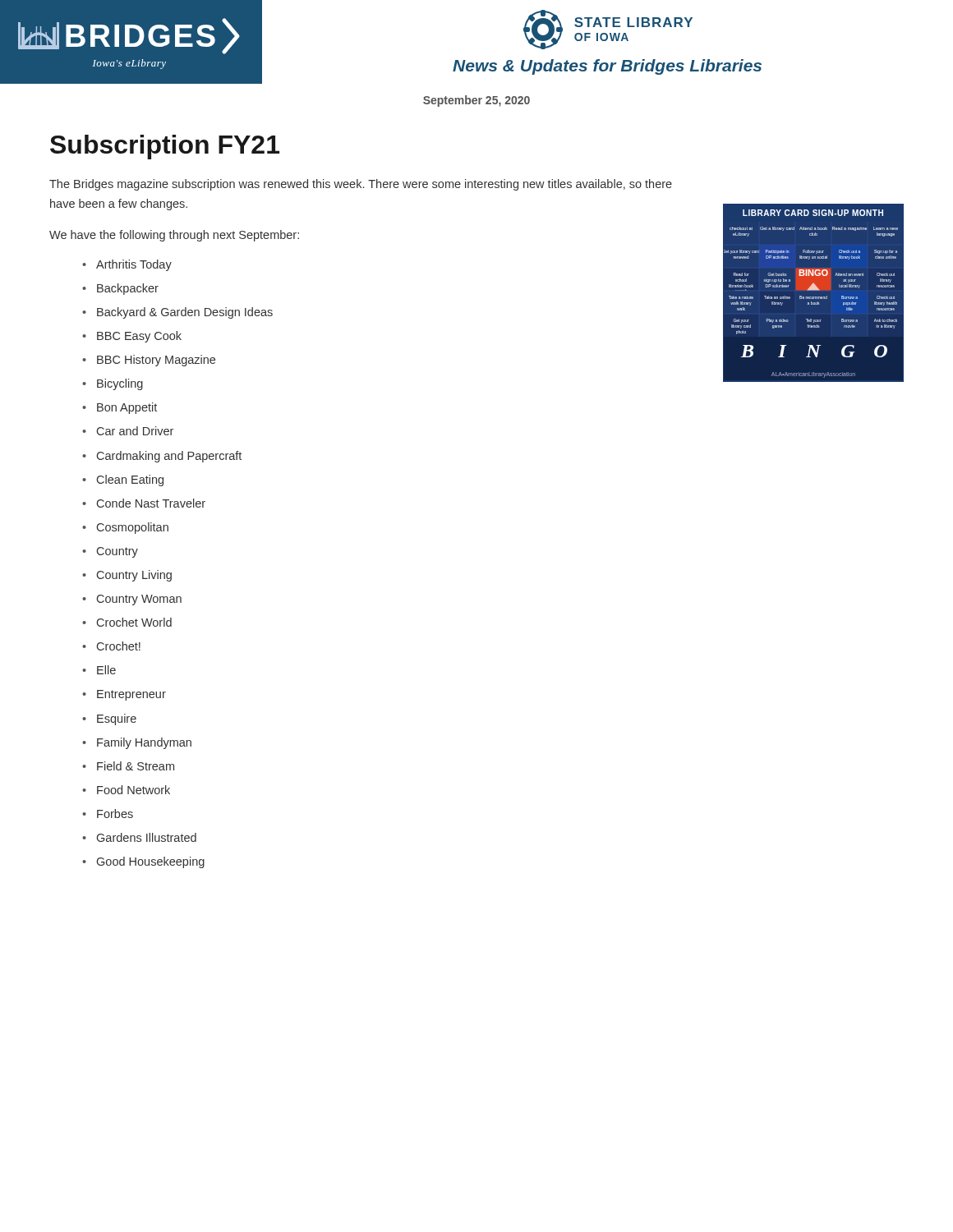Screen dimensions: 1232x953
Task: Point to "•Country Woman"
Action: 132,599
